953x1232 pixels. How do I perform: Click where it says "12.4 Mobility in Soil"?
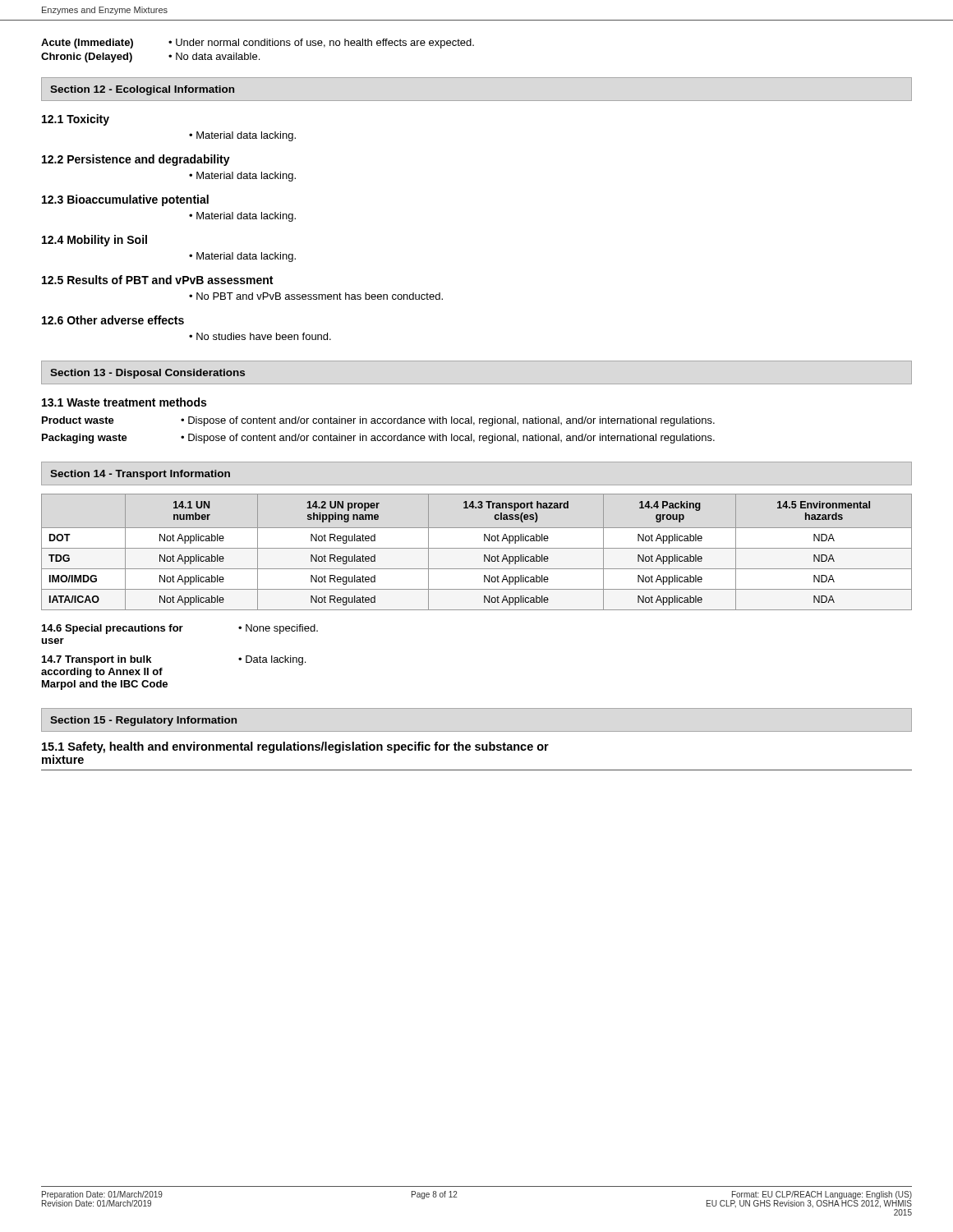[x=94, y=240]
